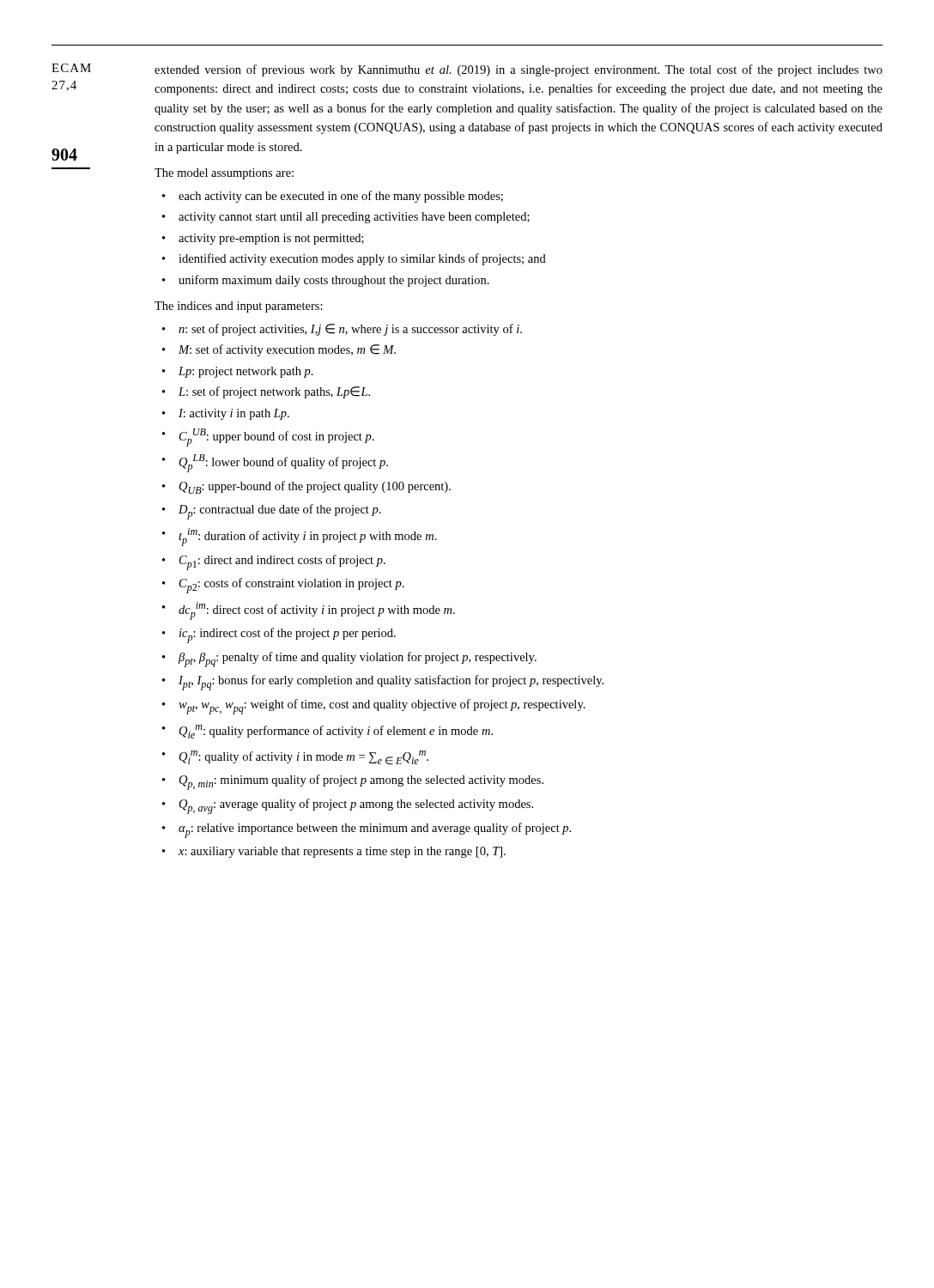
Task: Find the list item that reads "I: activity i in path Lp."
Action: click(x=234, y=413)
